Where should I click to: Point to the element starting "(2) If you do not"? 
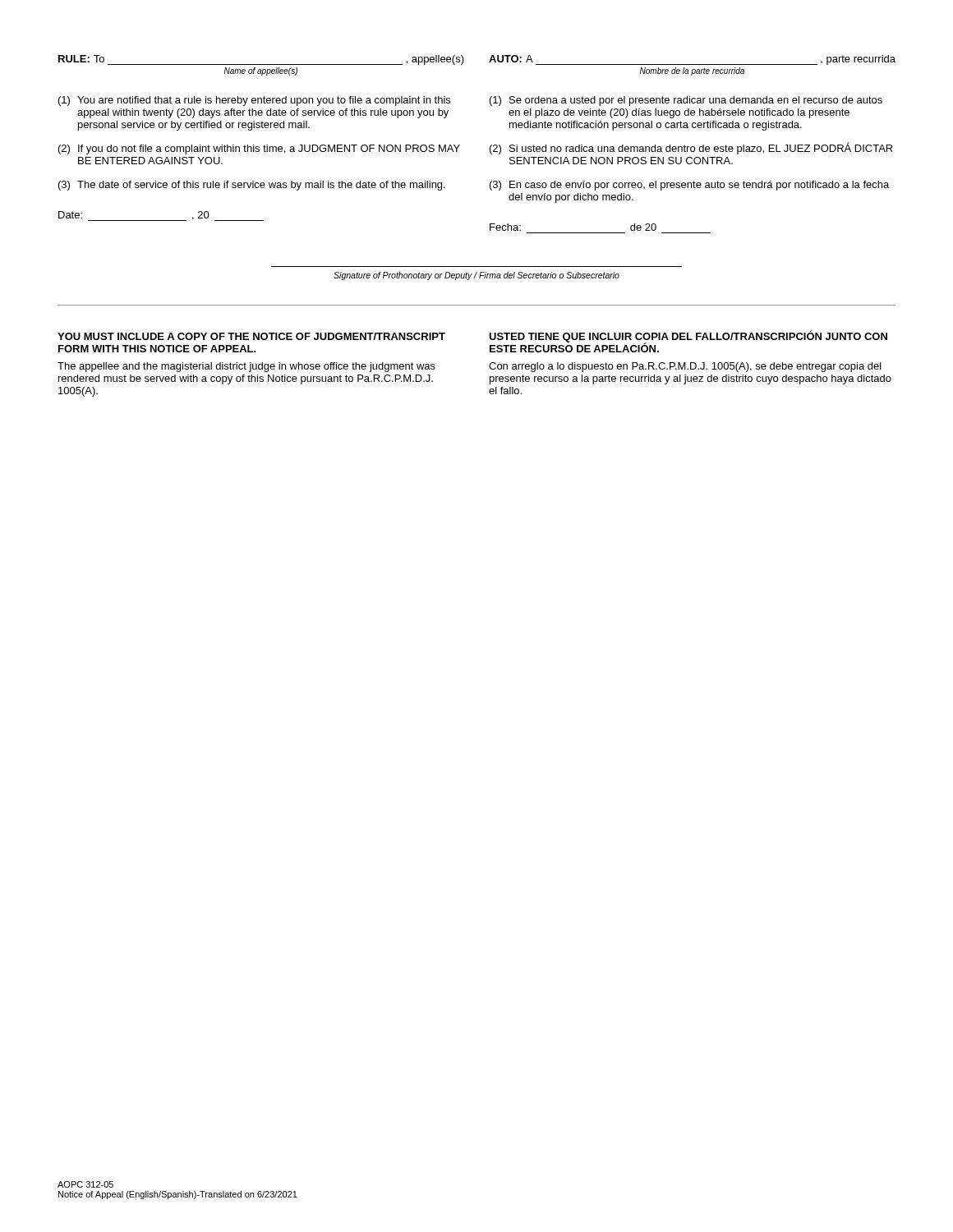tap(261, 154)
